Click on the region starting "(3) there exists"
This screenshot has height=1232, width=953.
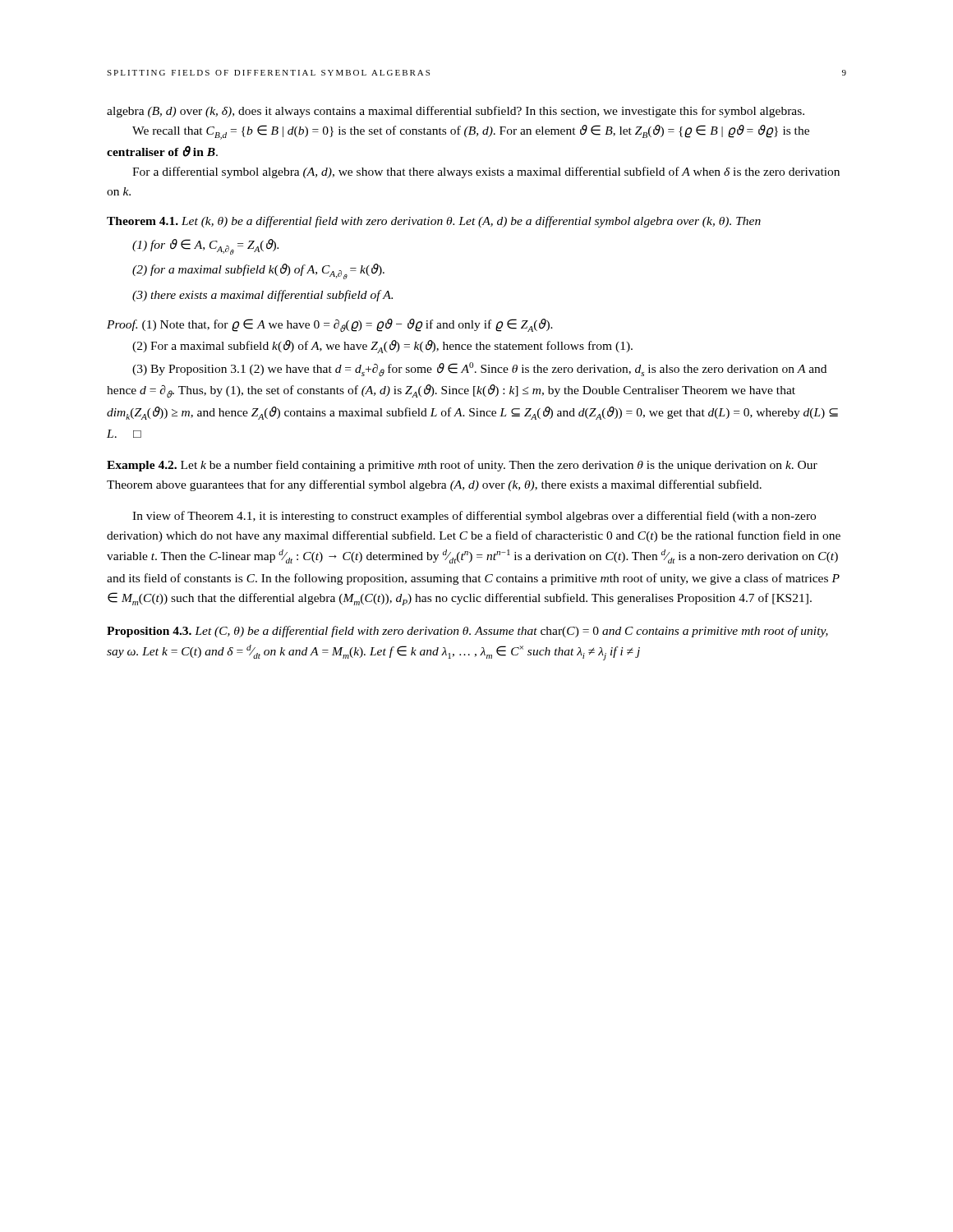click(262, 296)
